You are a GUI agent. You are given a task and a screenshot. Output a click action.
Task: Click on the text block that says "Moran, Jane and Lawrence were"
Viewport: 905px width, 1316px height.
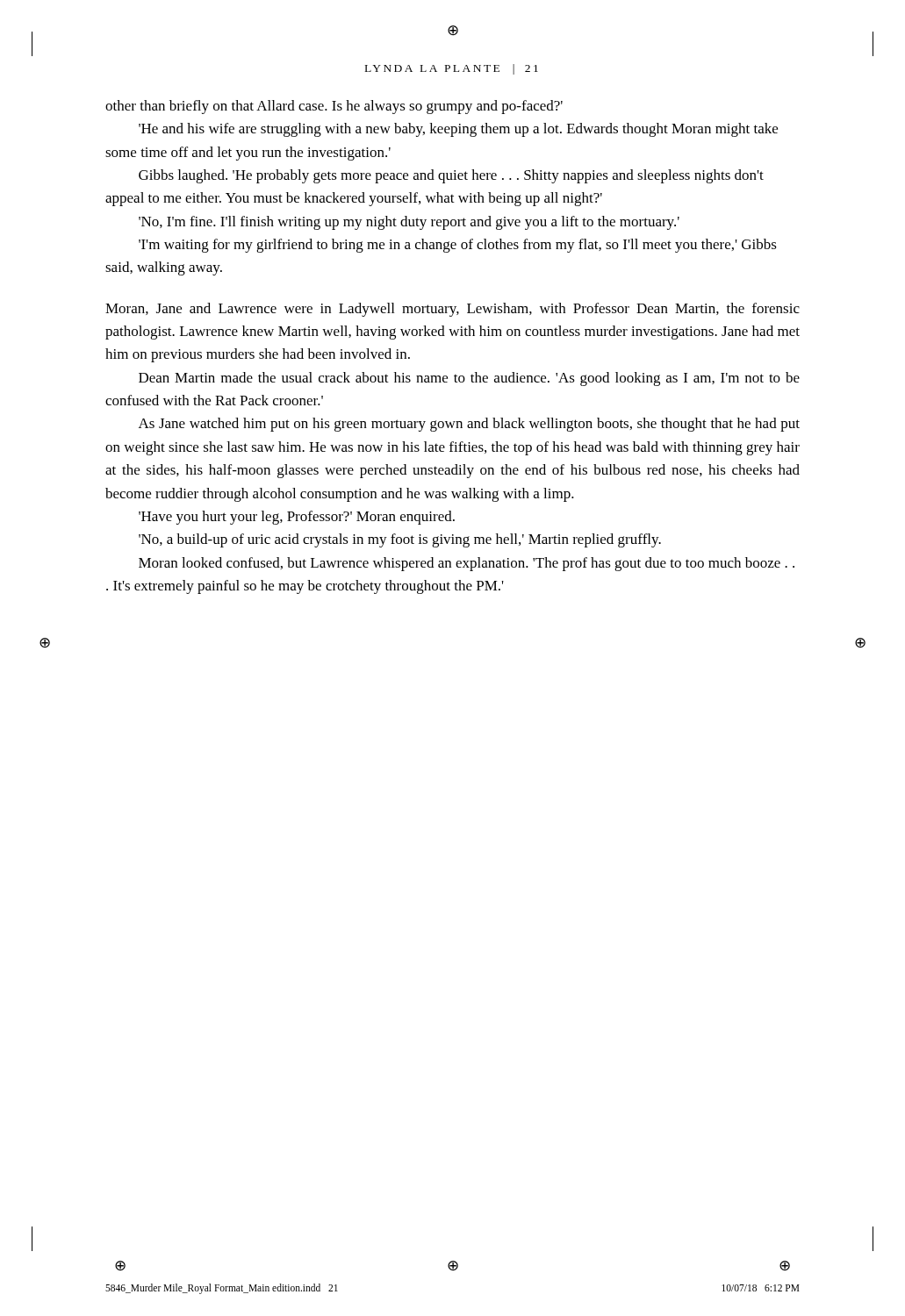(452, 332)
